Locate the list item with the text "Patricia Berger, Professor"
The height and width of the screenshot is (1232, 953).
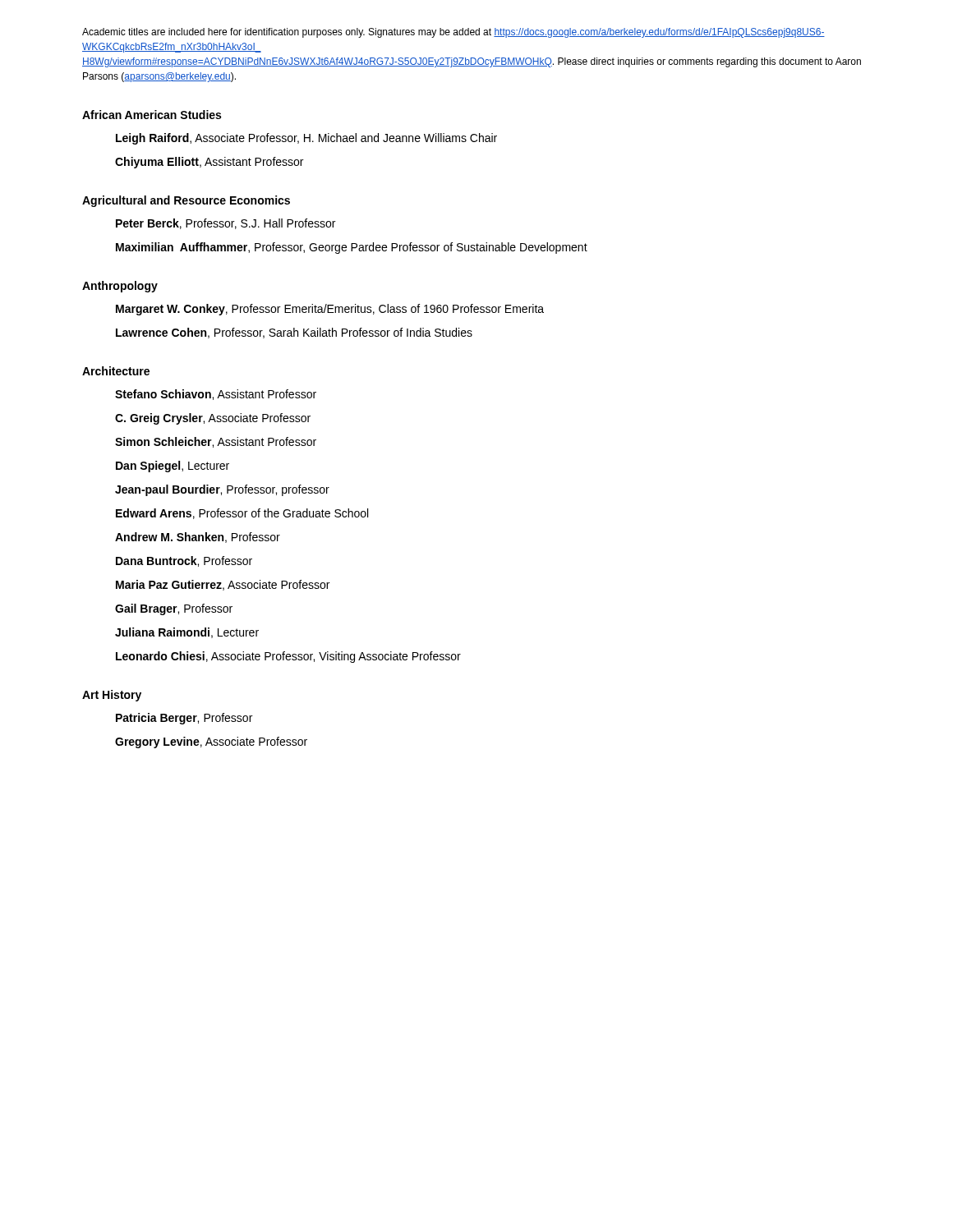tap(184, 718)
